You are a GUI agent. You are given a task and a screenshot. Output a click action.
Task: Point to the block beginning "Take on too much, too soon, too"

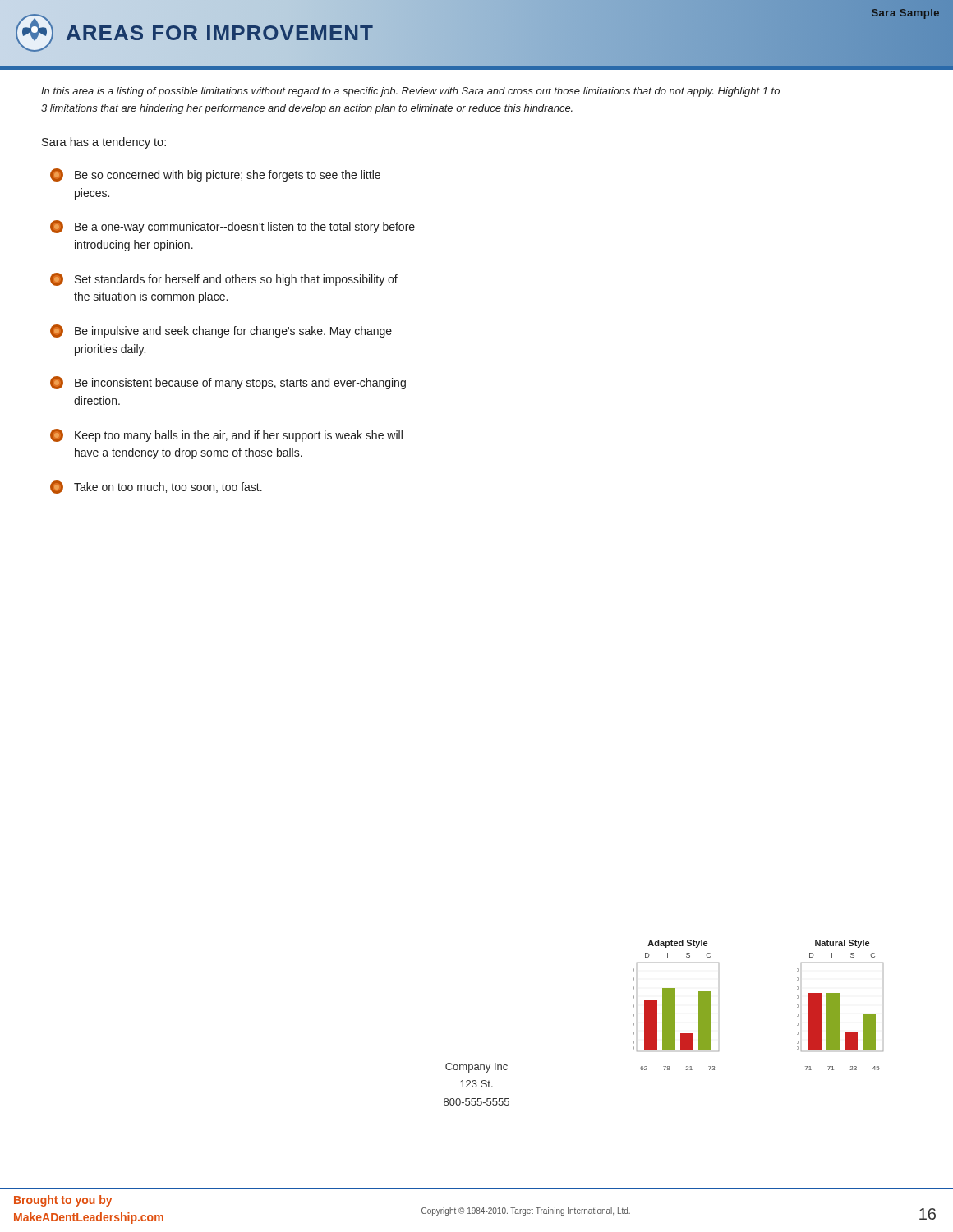click(156, 488)
